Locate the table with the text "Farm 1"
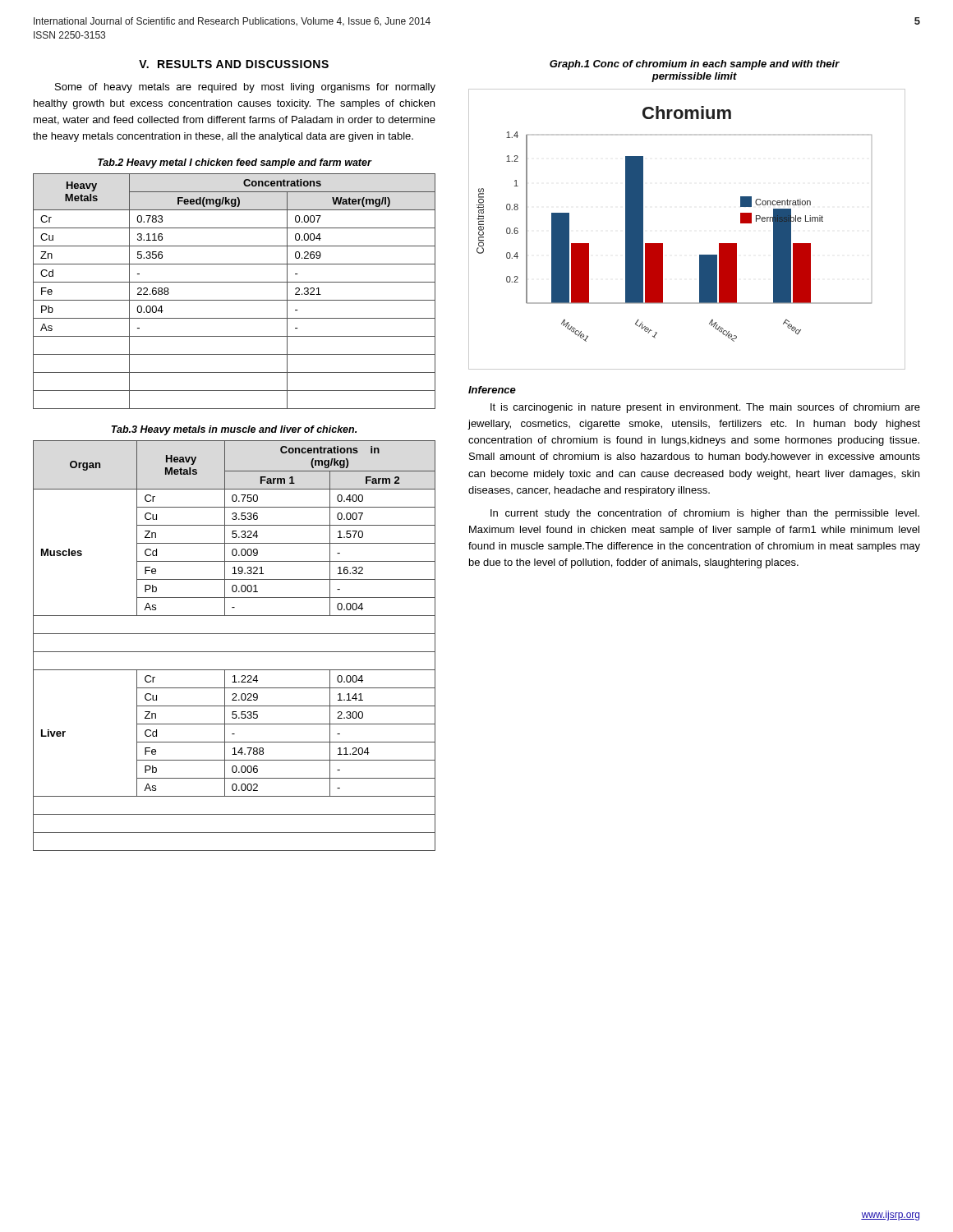953x1232 pixels. coord(234,645)
